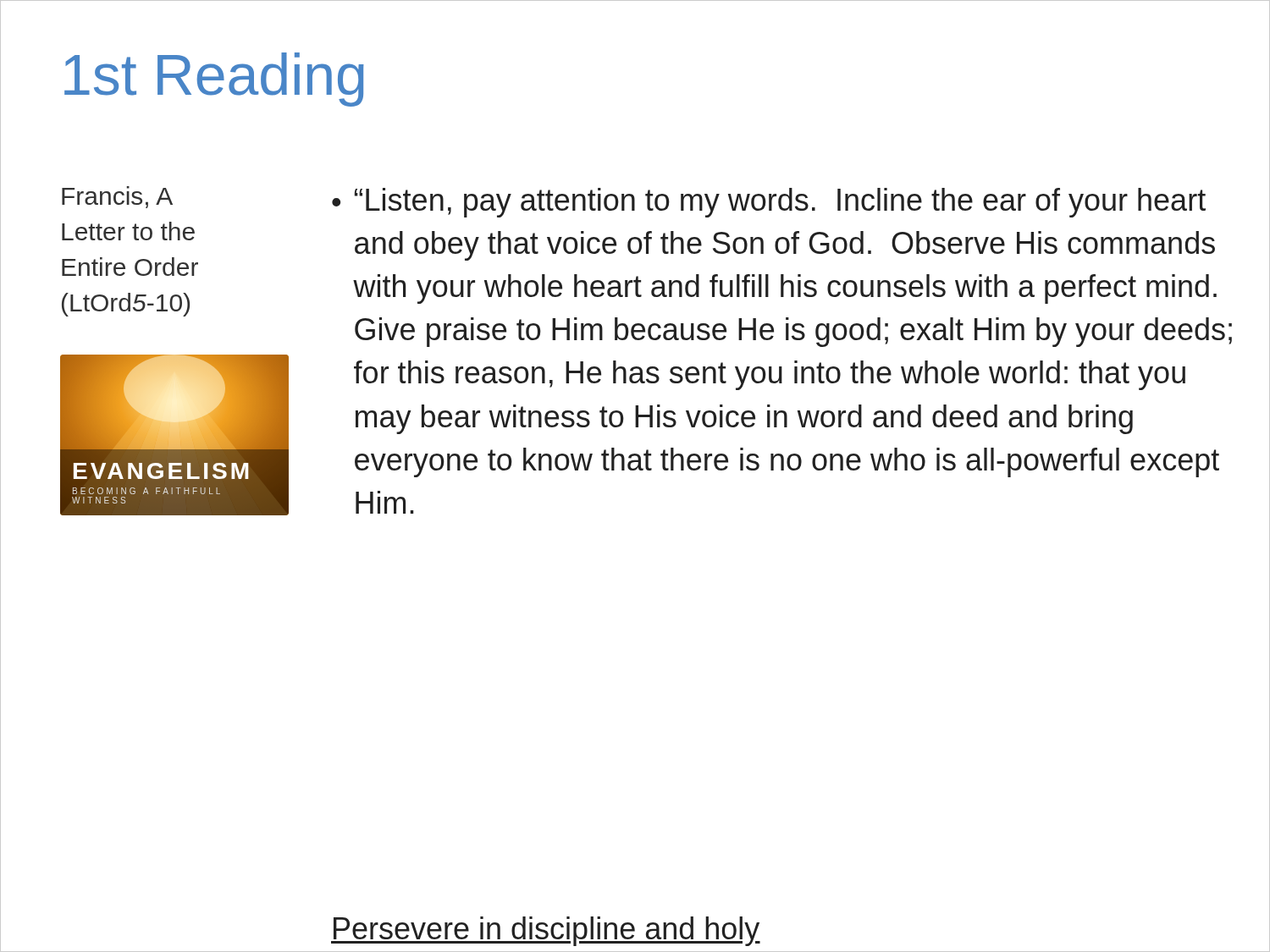The image size is (1270, 952).
Task: Select the list item that says "• “Listen, pay"
Action: (783, 352)
